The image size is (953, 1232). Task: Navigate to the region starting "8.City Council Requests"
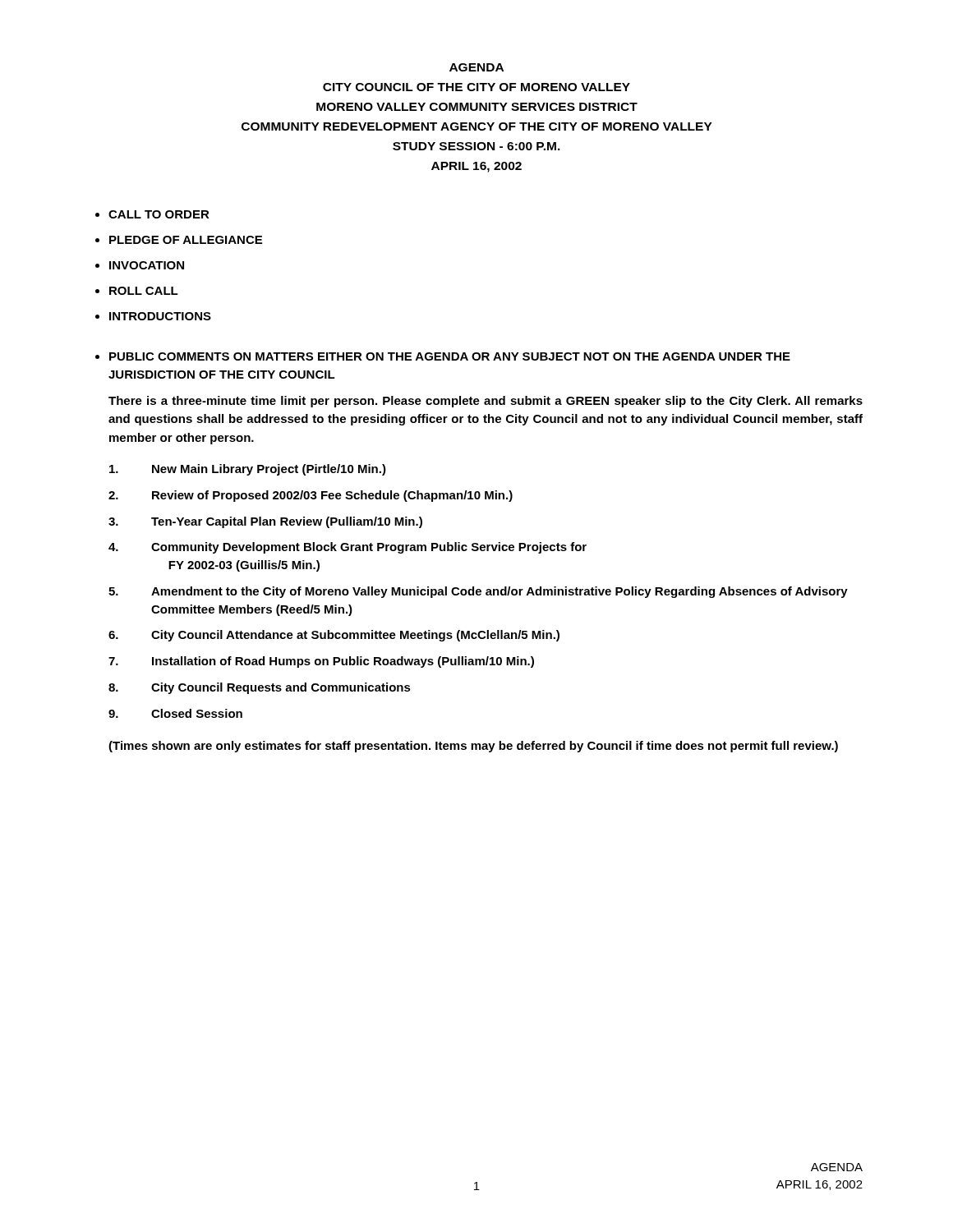tap(260, 688)
